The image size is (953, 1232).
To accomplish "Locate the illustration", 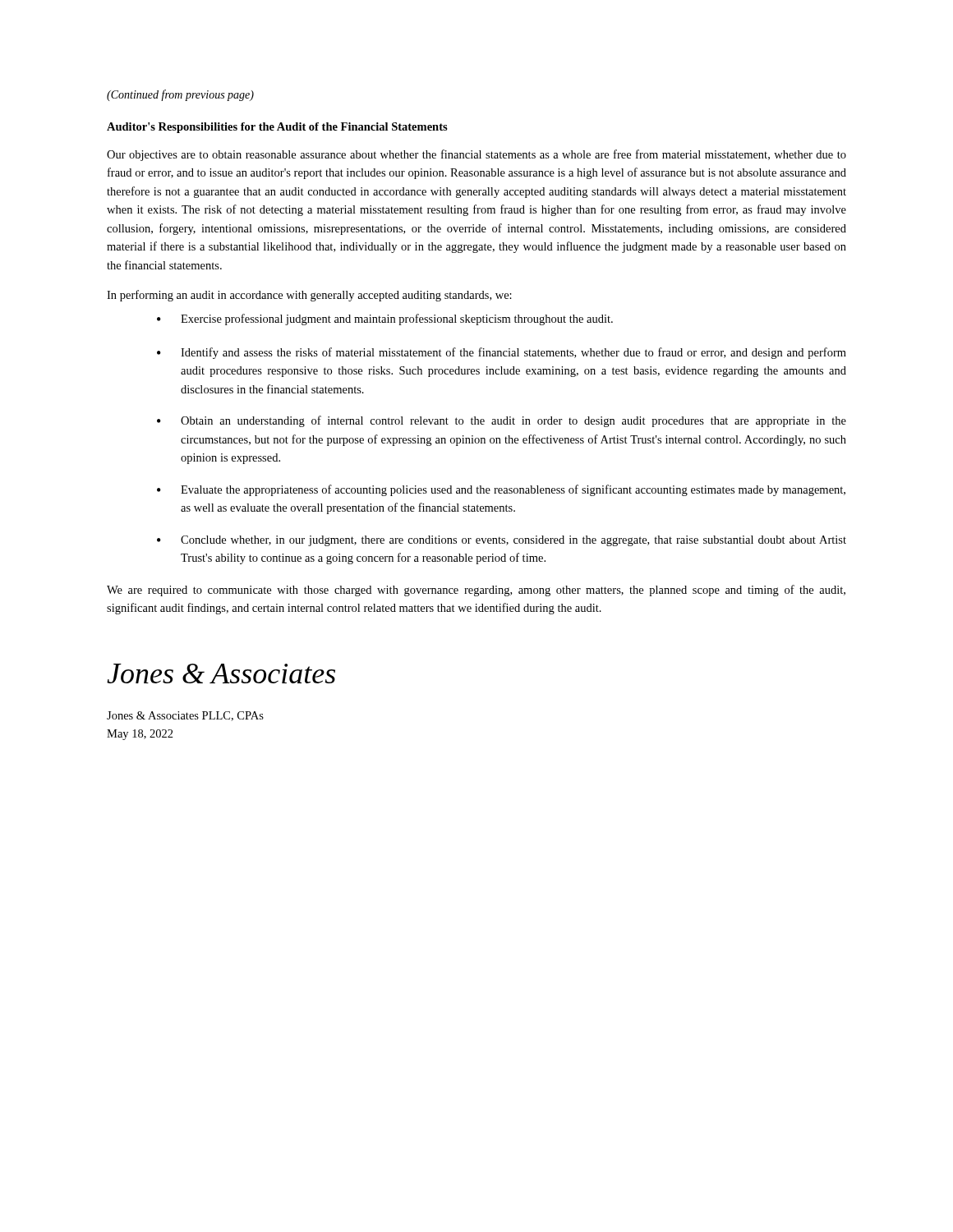I will pos(476,671).
